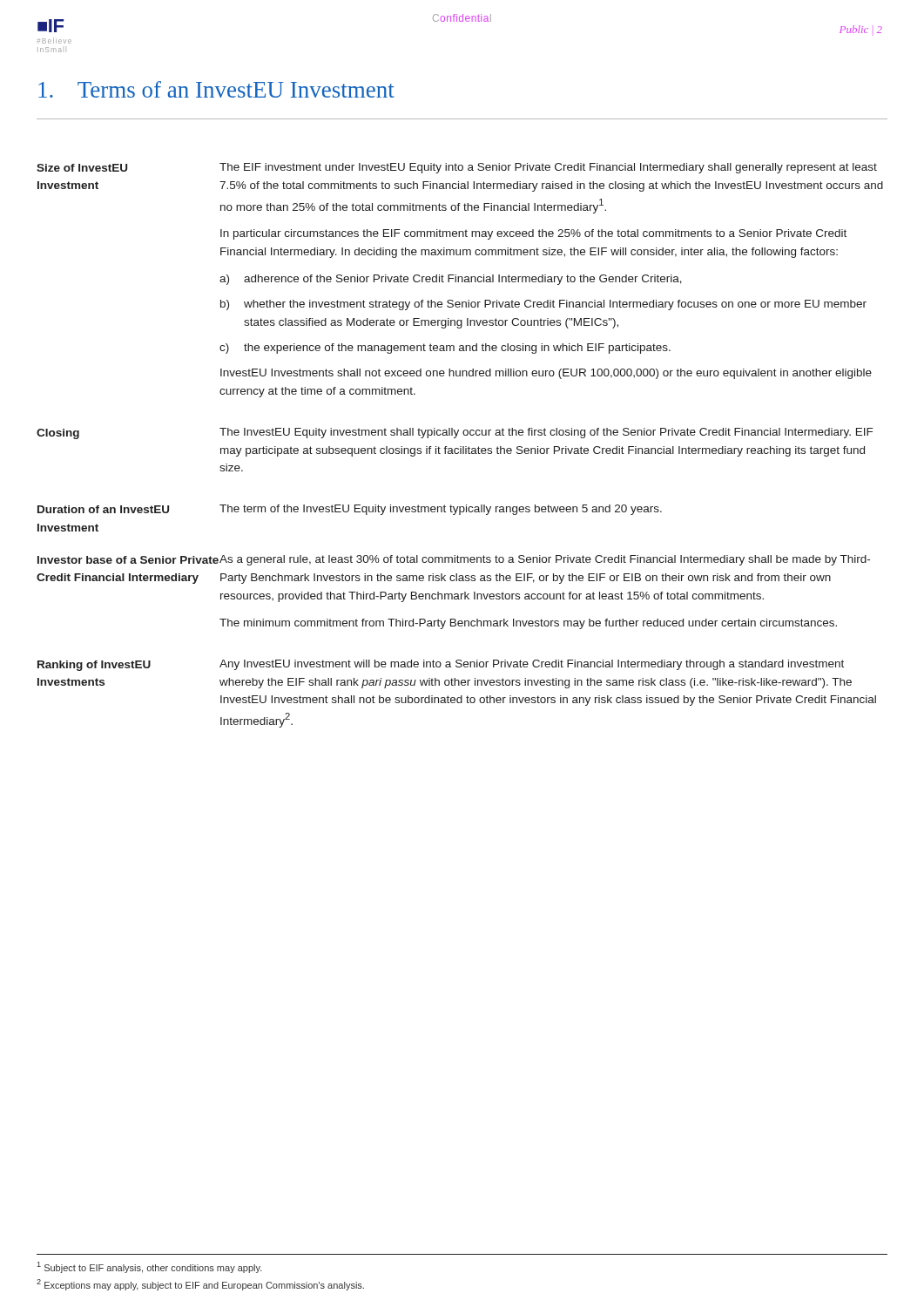Find the text block that reads "Size of InvestEUInvestment The EIF investment"
Screen dimensions: 1307x924
click(x=462, y=284)
